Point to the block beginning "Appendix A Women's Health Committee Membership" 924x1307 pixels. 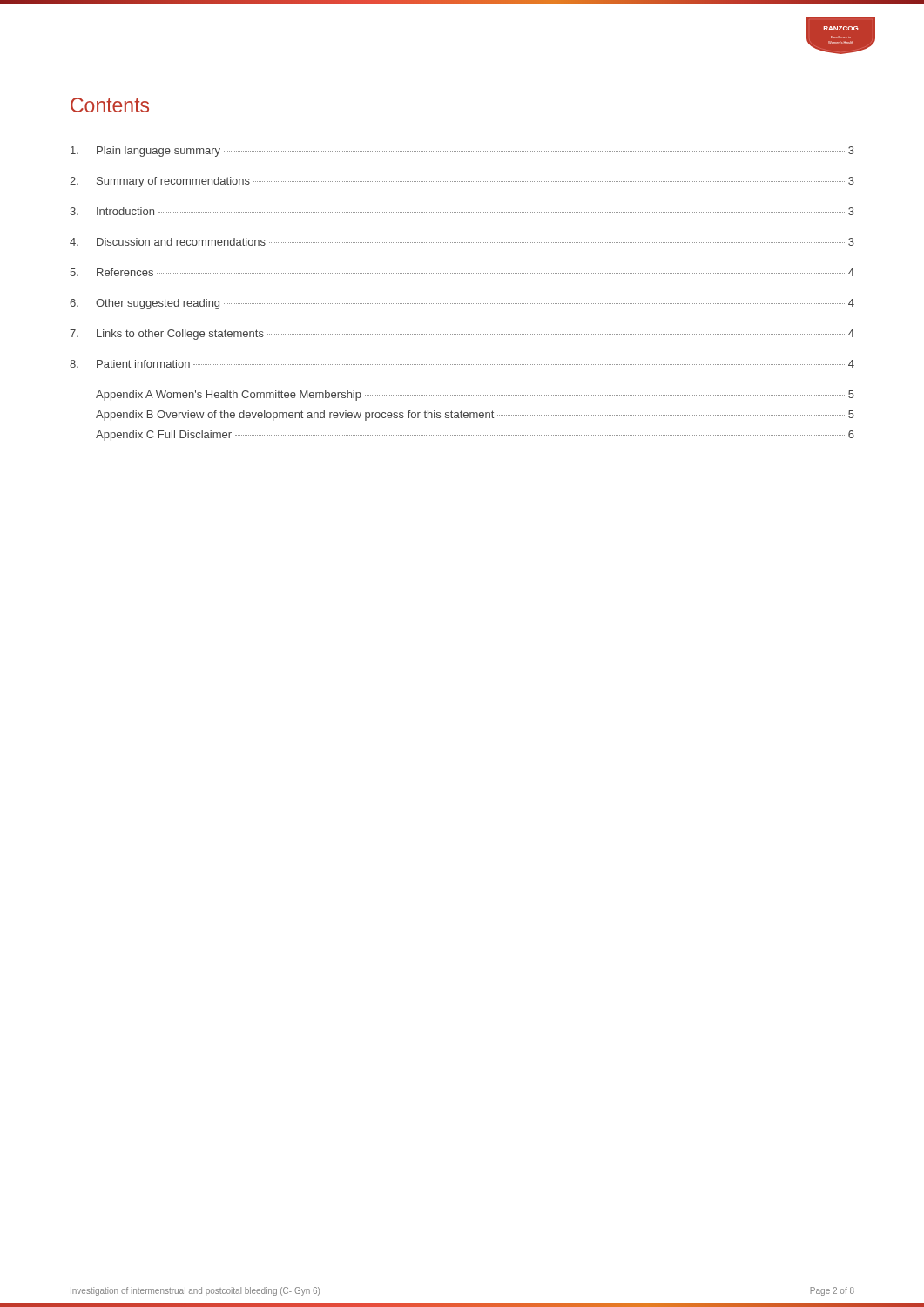click(x=475, y=394)
